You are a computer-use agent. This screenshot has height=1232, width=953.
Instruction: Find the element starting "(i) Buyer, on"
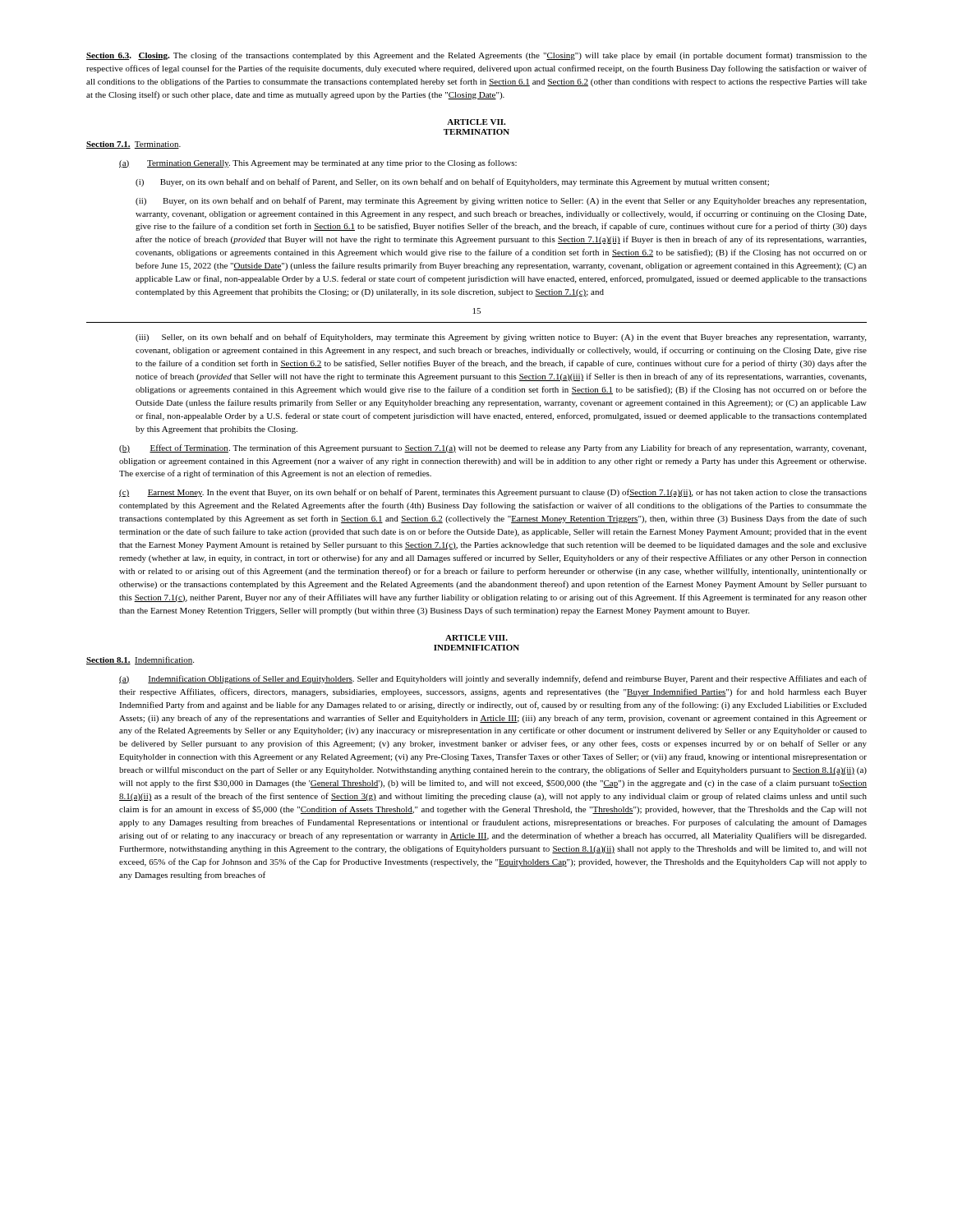coord(476,182)
